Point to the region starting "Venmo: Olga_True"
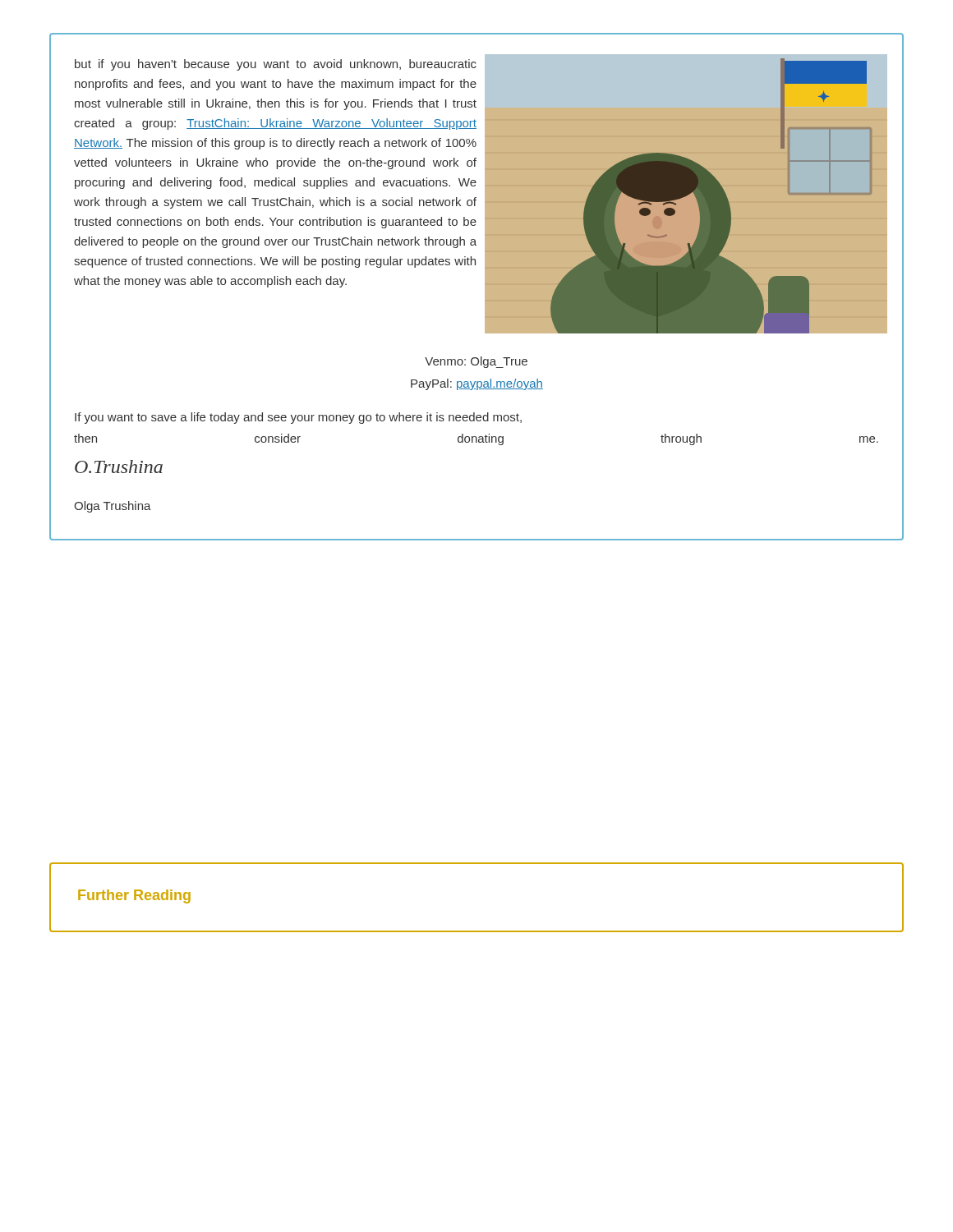The height and width of the screenshot is (1232, 953). (x=476, y=361)
